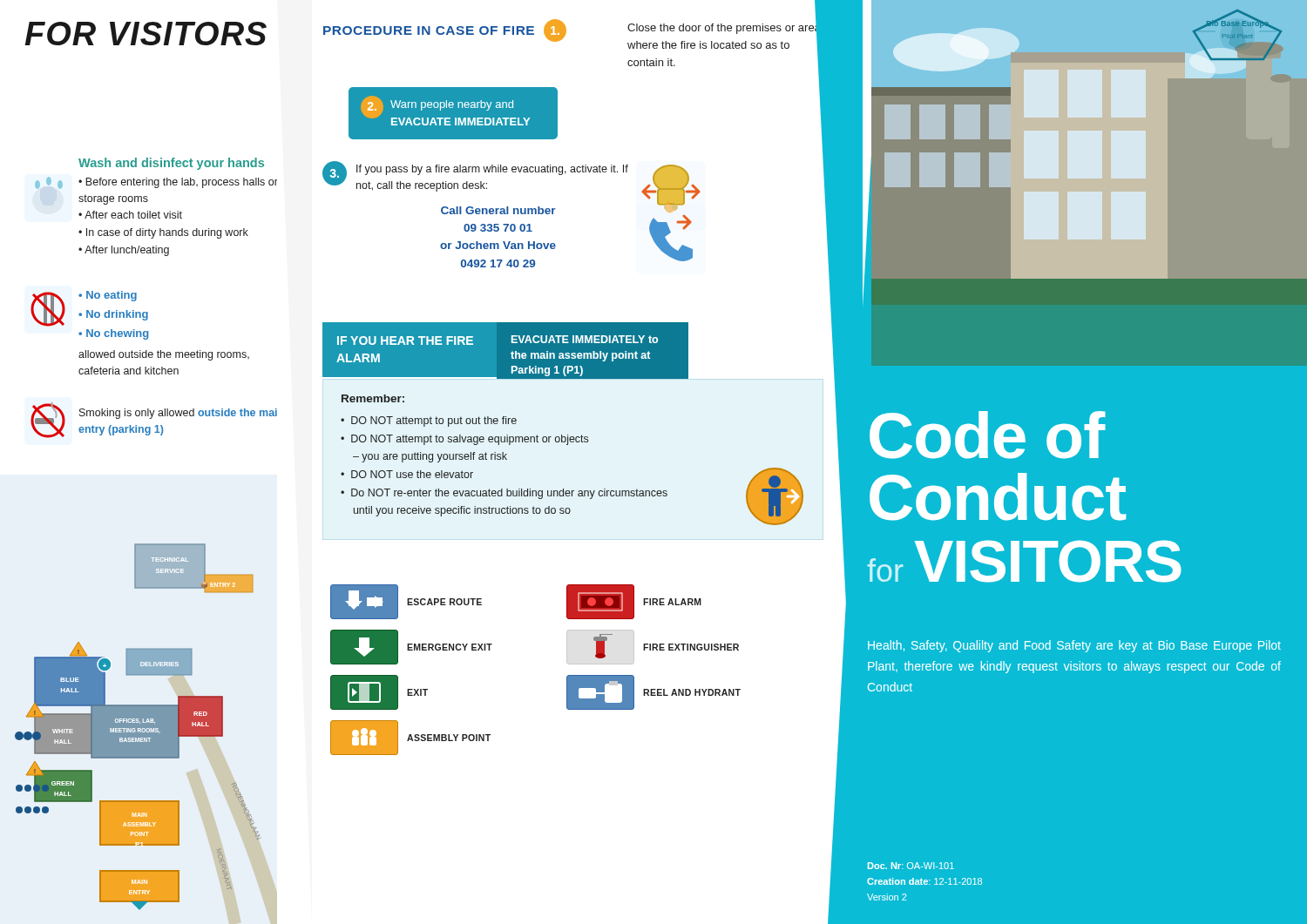Find the photo
This screenshot has height=924, width=1307.
(x=1089, y=183)
